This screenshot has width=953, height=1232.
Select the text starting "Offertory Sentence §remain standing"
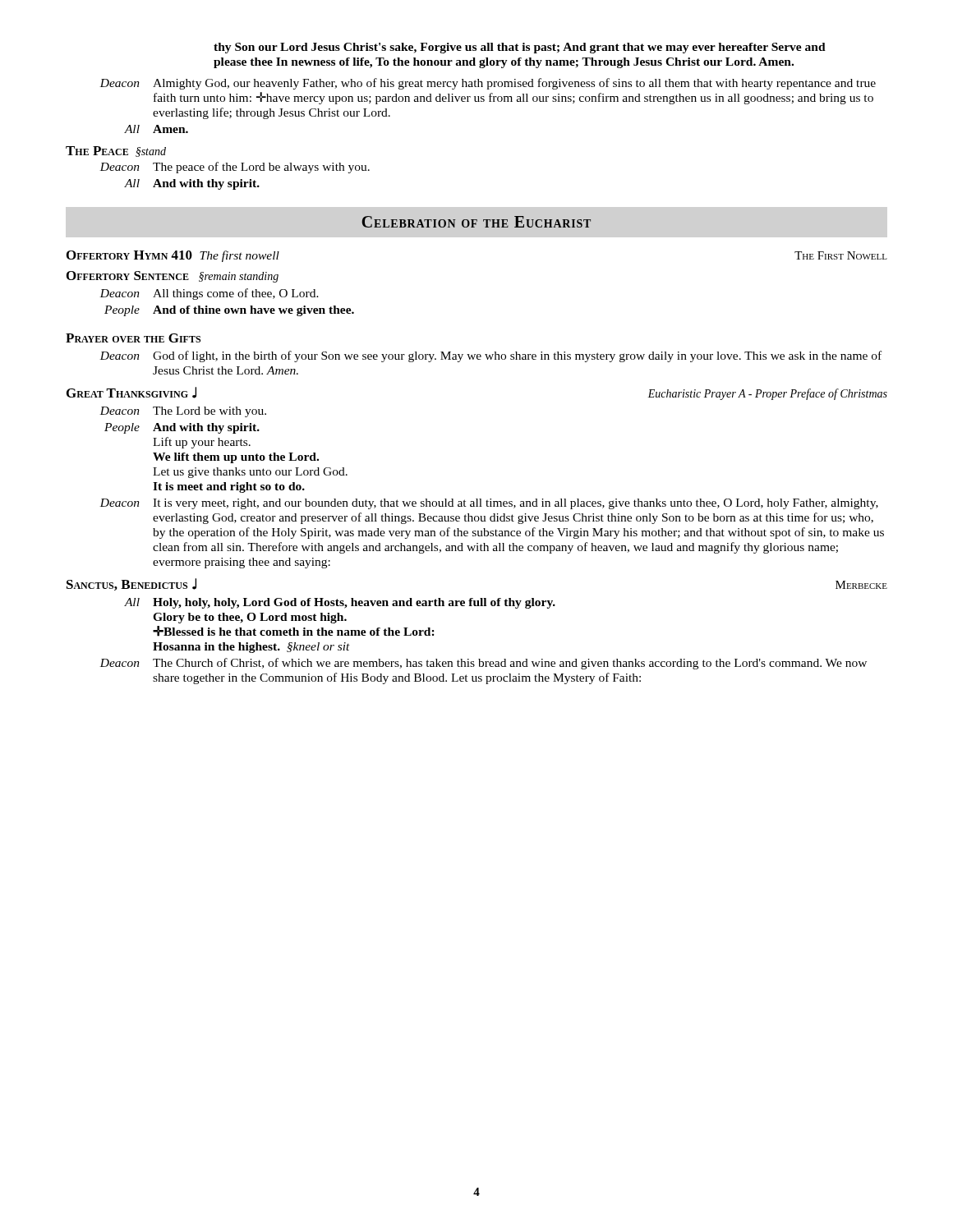coord(173,277)
